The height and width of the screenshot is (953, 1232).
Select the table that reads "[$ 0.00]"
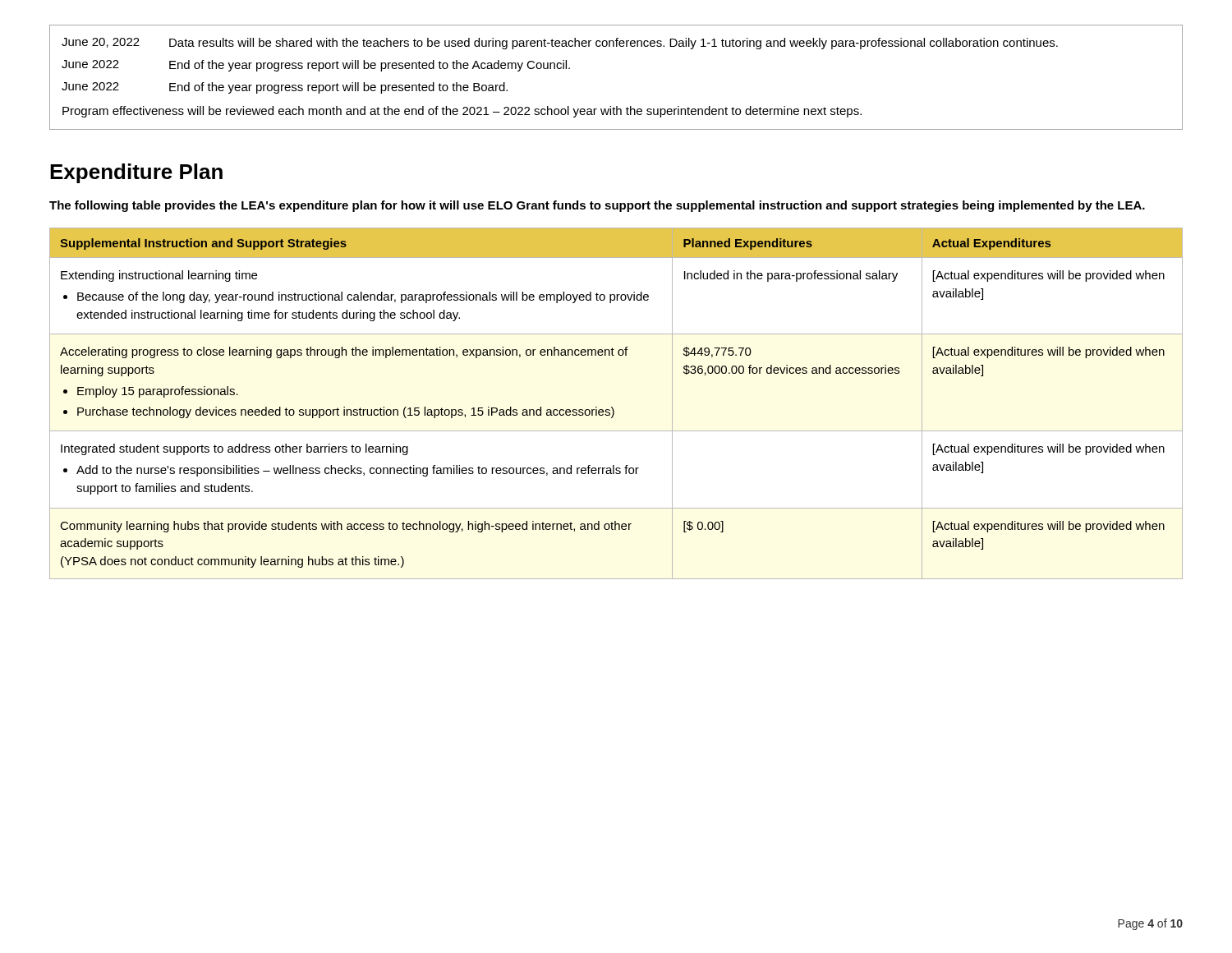616,403
